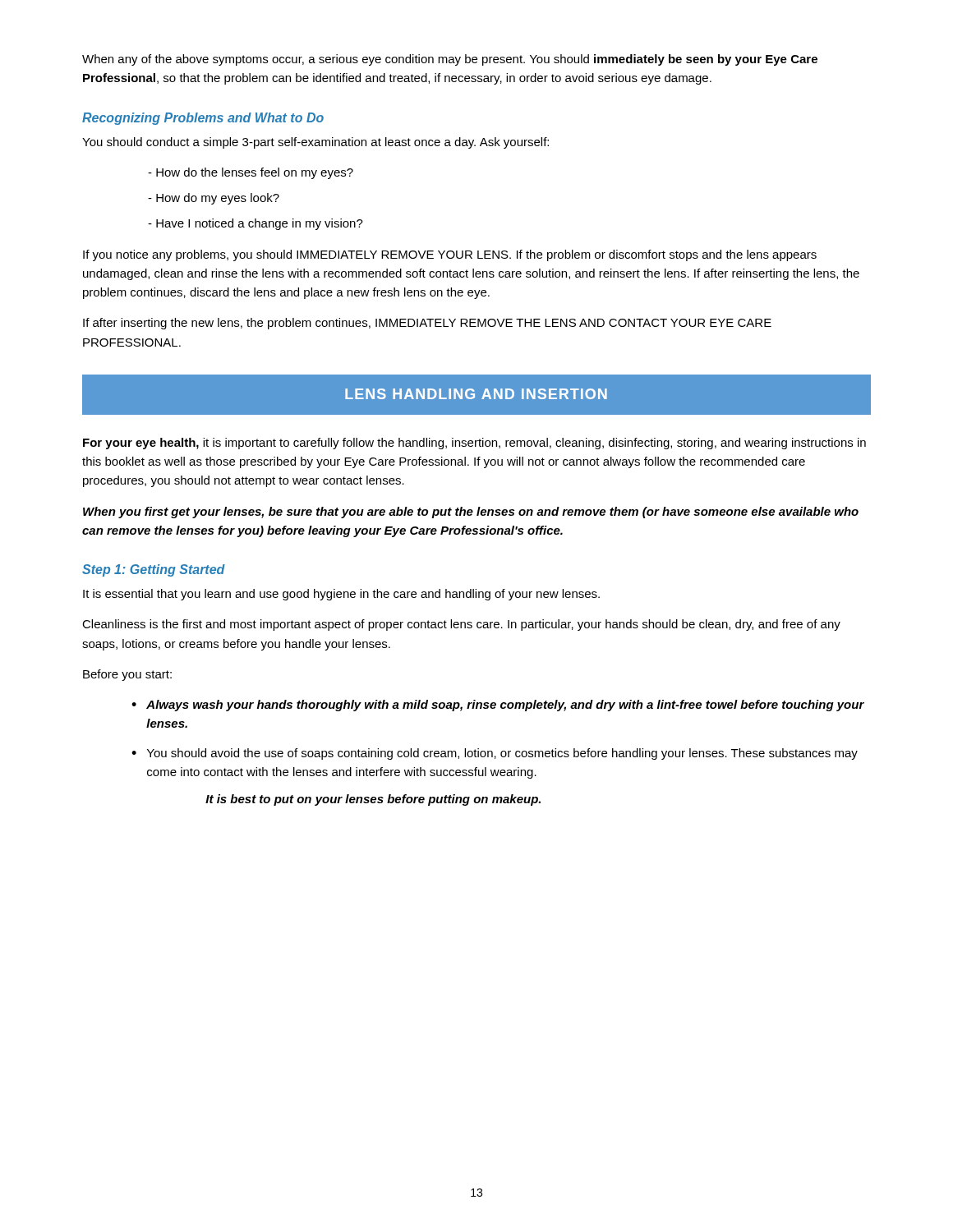Screen dimensions: 1232x953
Task: Select the element starting "Recognizing Problems and What to"
Action: coord(203,117)
